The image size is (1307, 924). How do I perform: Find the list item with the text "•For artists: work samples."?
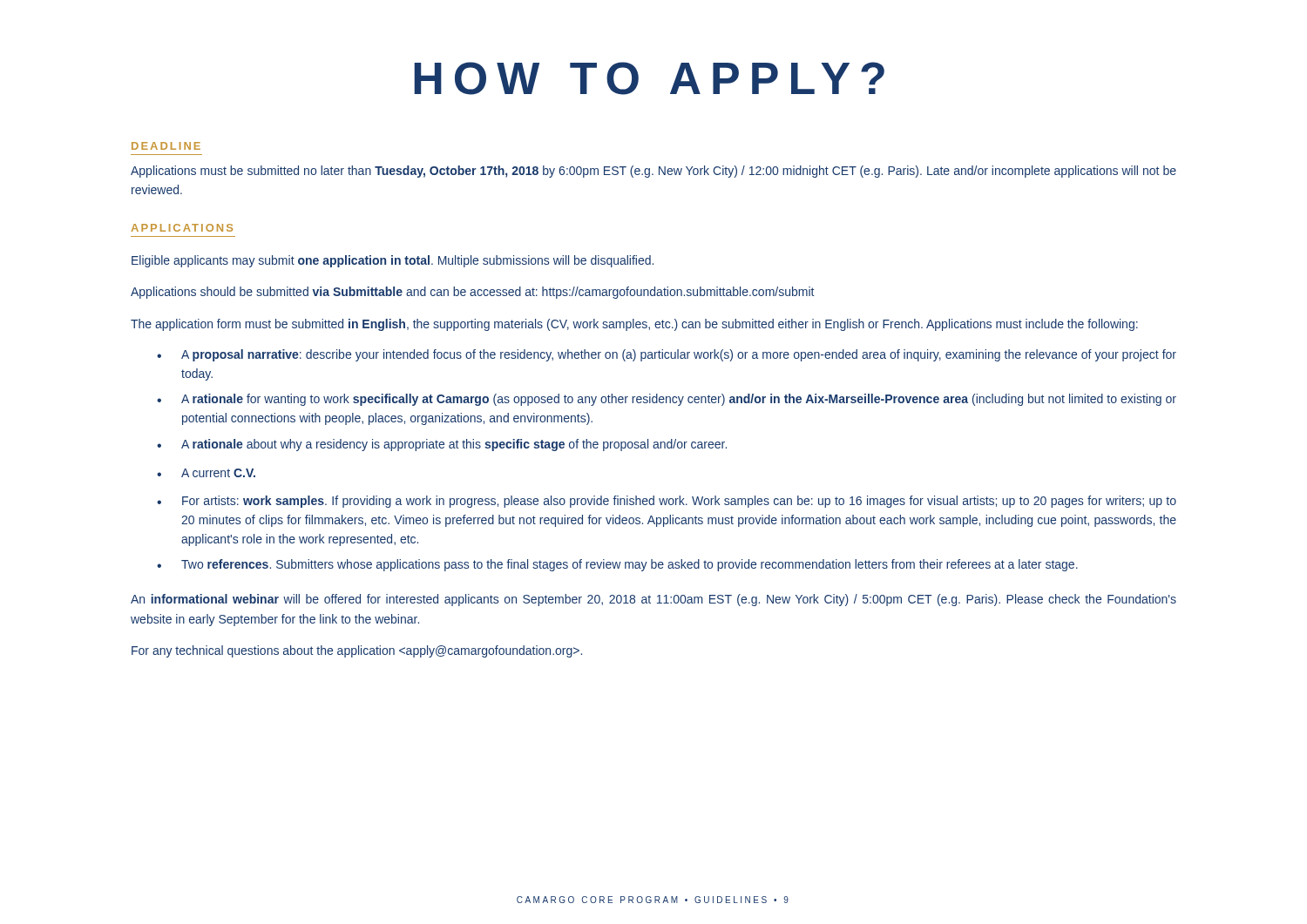point(667,521)
